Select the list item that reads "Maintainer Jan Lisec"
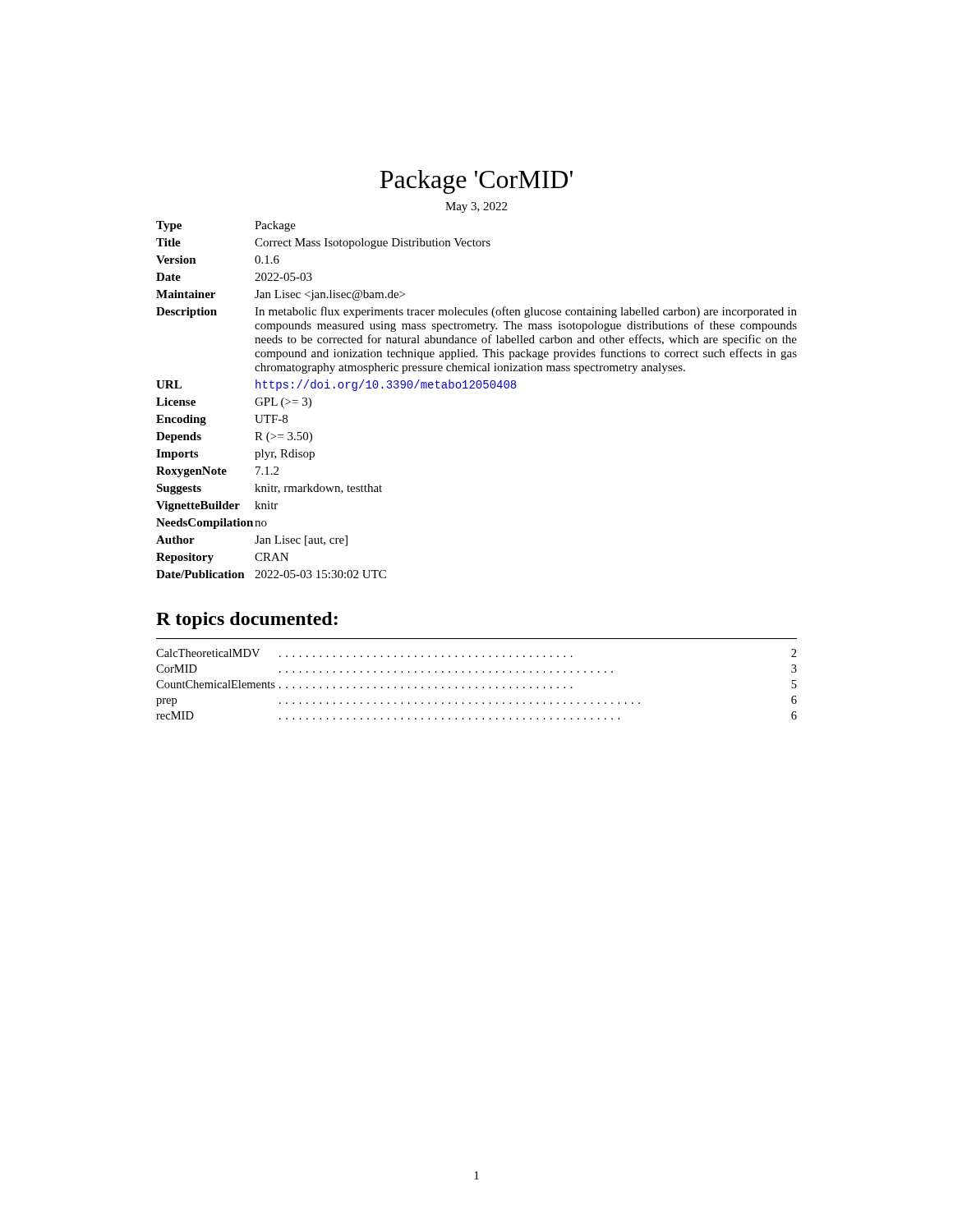The width and height of the screenshot is (953, 1232). click(x=281, y=295)
